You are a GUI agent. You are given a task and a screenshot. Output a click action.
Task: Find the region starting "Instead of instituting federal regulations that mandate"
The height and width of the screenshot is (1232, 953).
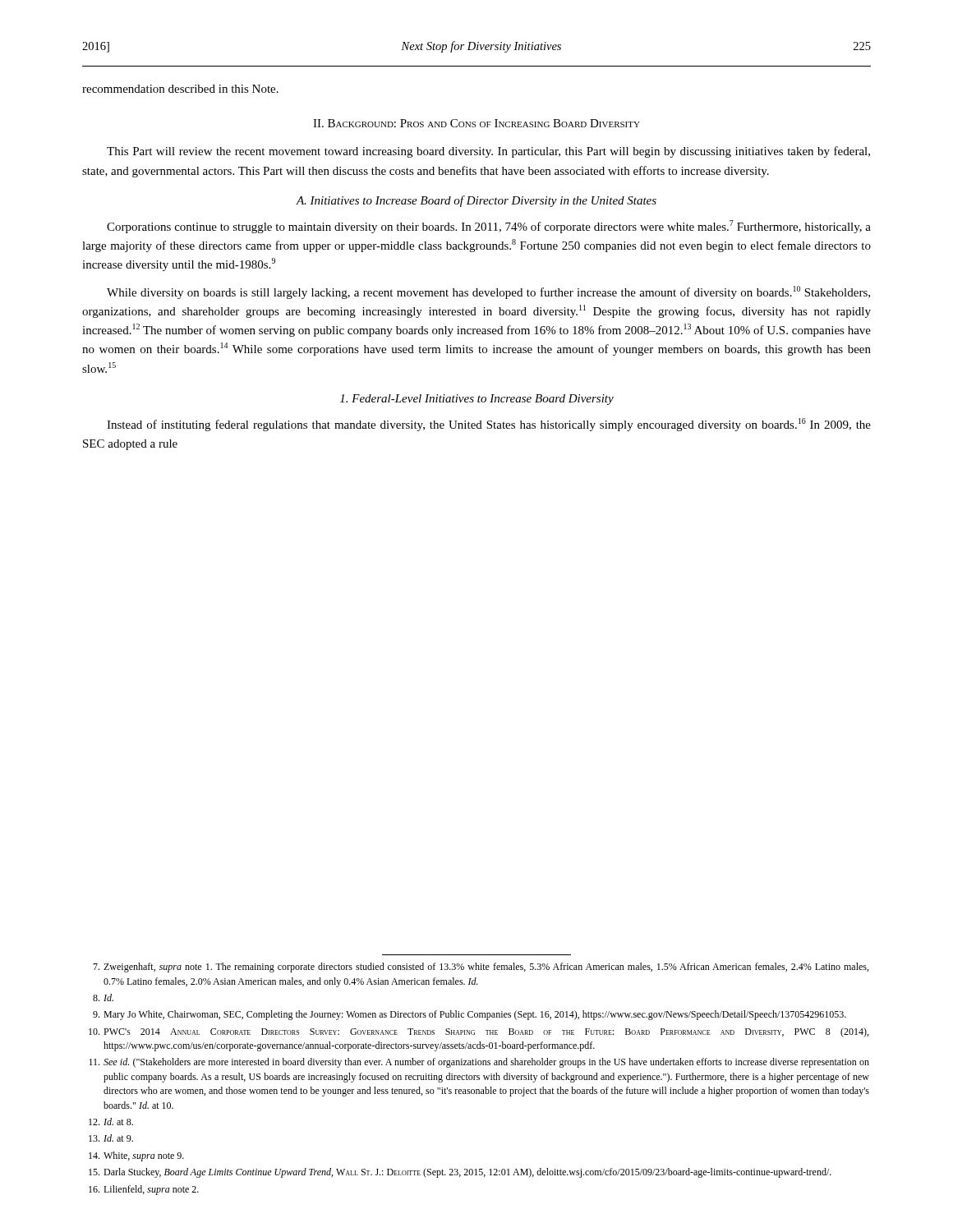pos(476,433)
